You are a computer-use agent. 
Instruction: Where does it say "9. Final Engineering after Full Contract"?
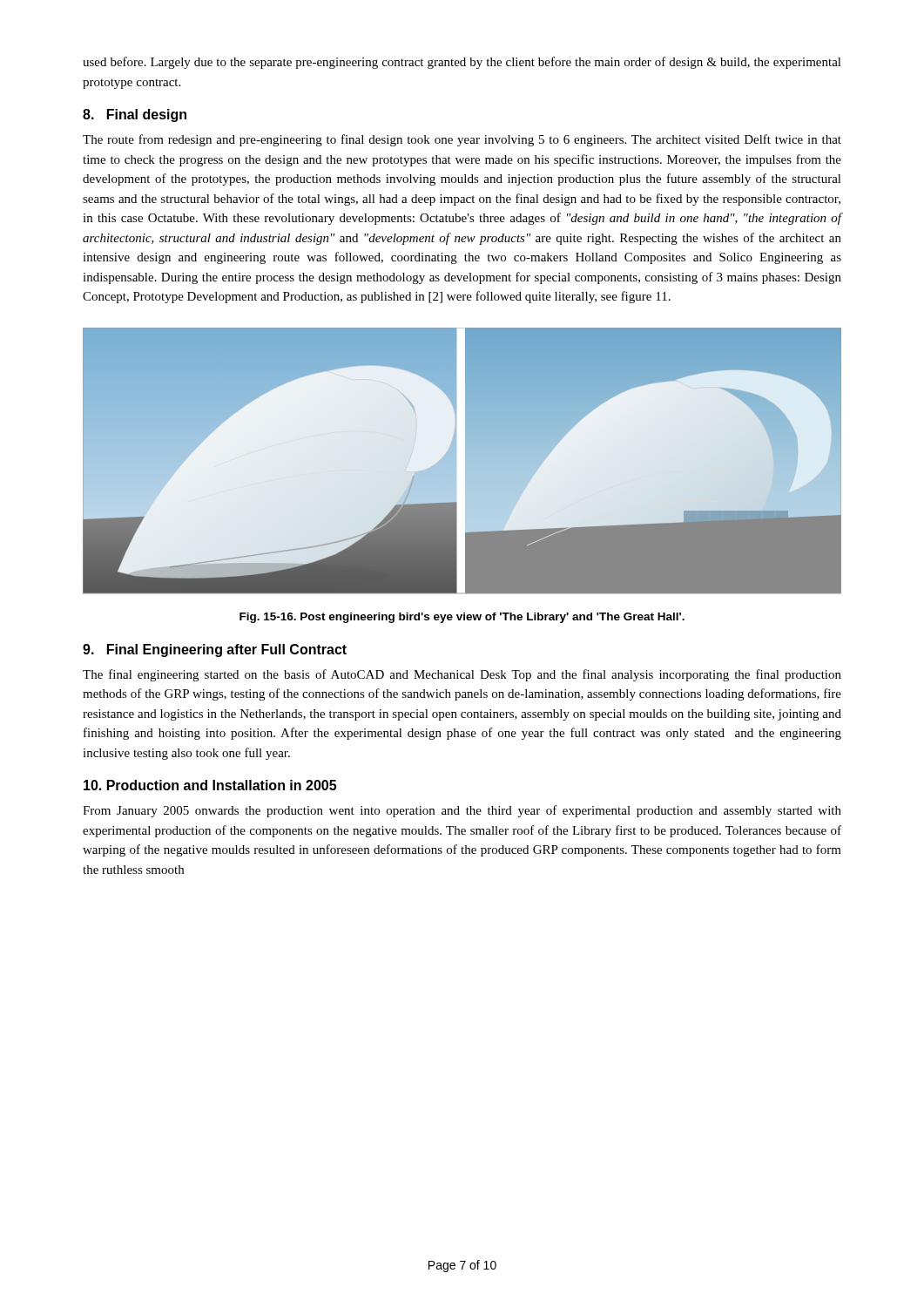click(x=215, y=649)
